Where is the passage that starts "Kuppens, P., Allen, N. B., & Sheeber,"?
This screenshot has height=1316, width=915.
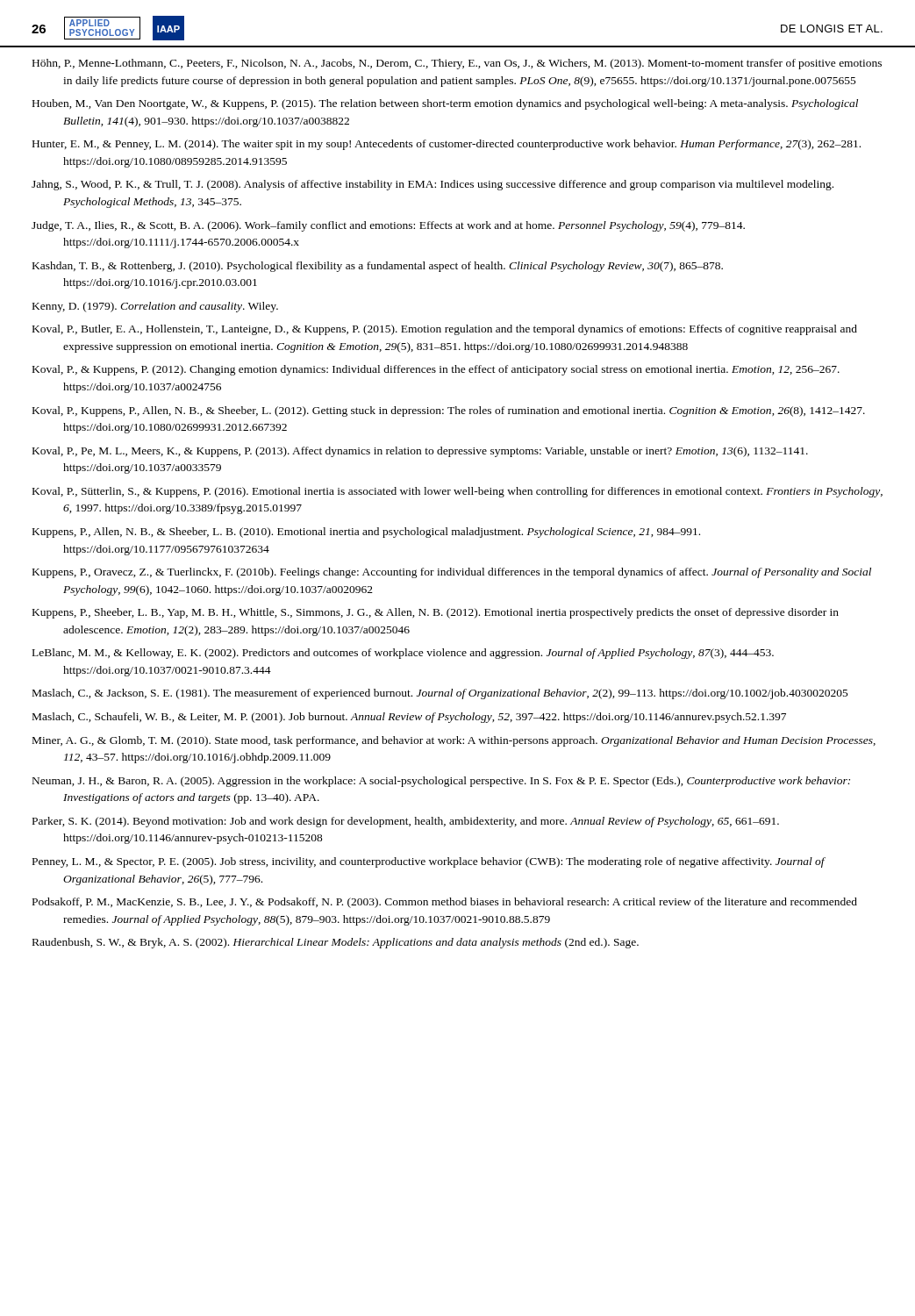tap(366, 540)
